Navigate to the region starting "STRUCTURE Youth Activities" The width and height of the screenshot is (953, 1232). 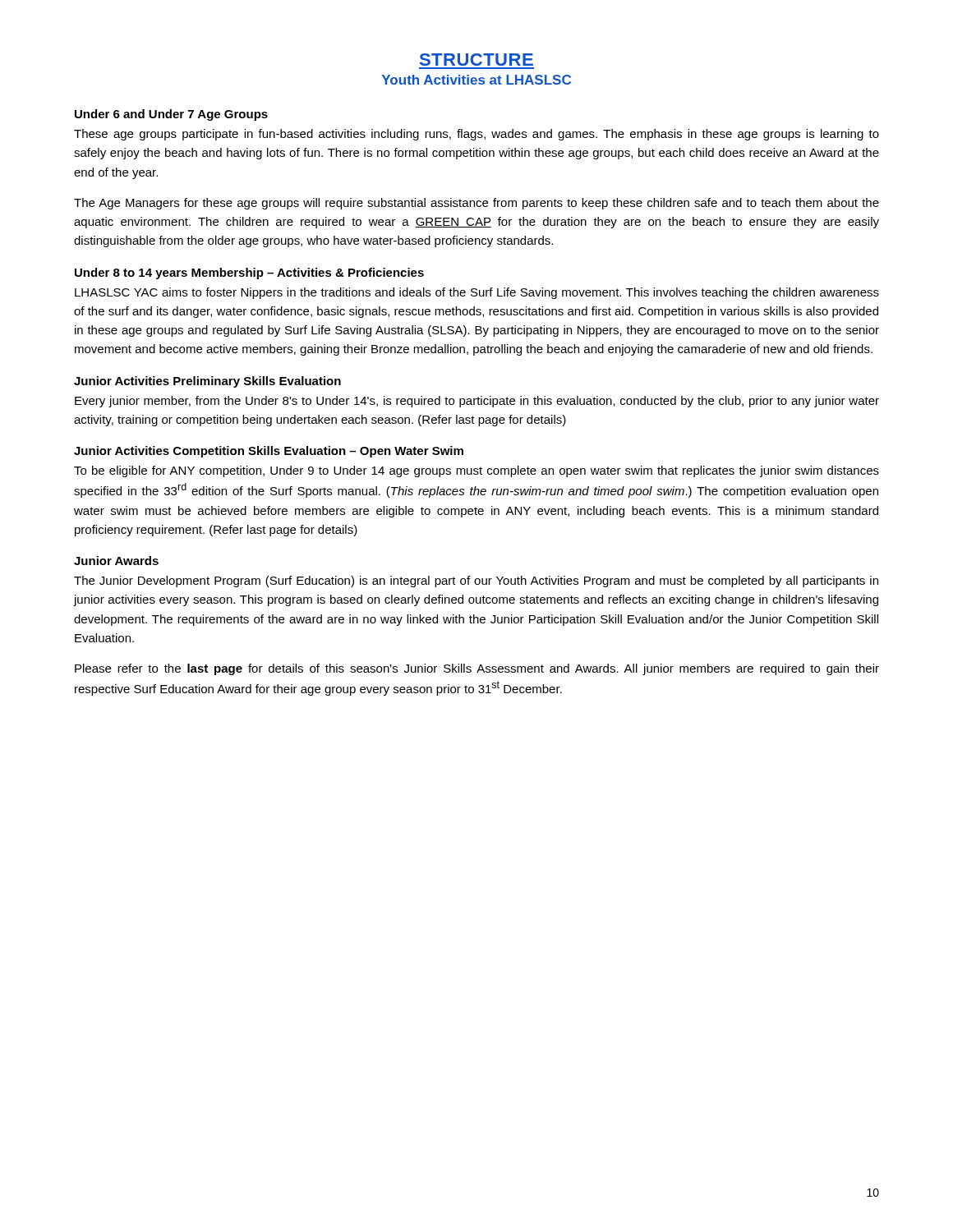476,69
